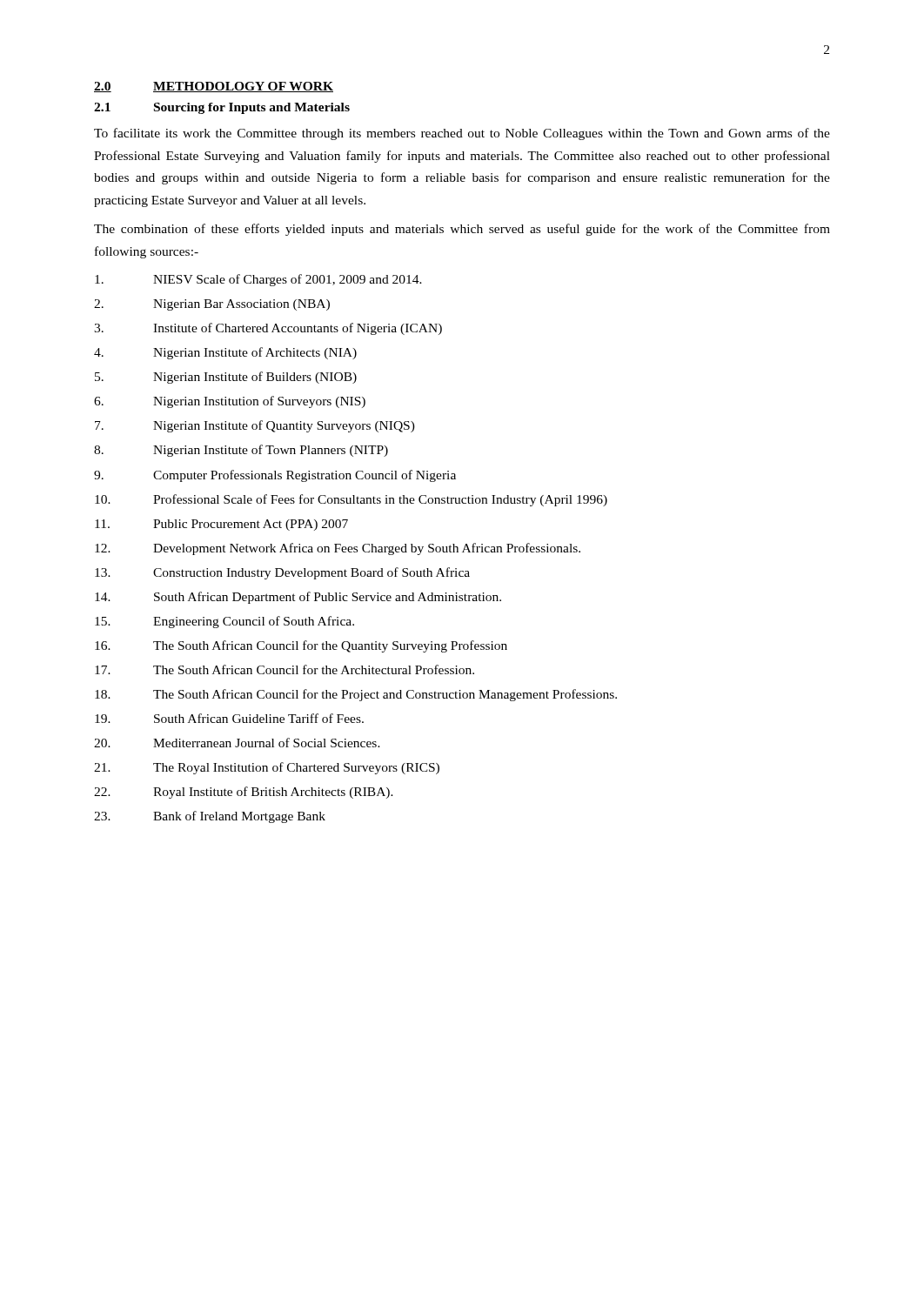Point to the block beginning "7. Nigerian Institute"
Viewport: 924px width, 1305px height.
click(x=255, y=426)
